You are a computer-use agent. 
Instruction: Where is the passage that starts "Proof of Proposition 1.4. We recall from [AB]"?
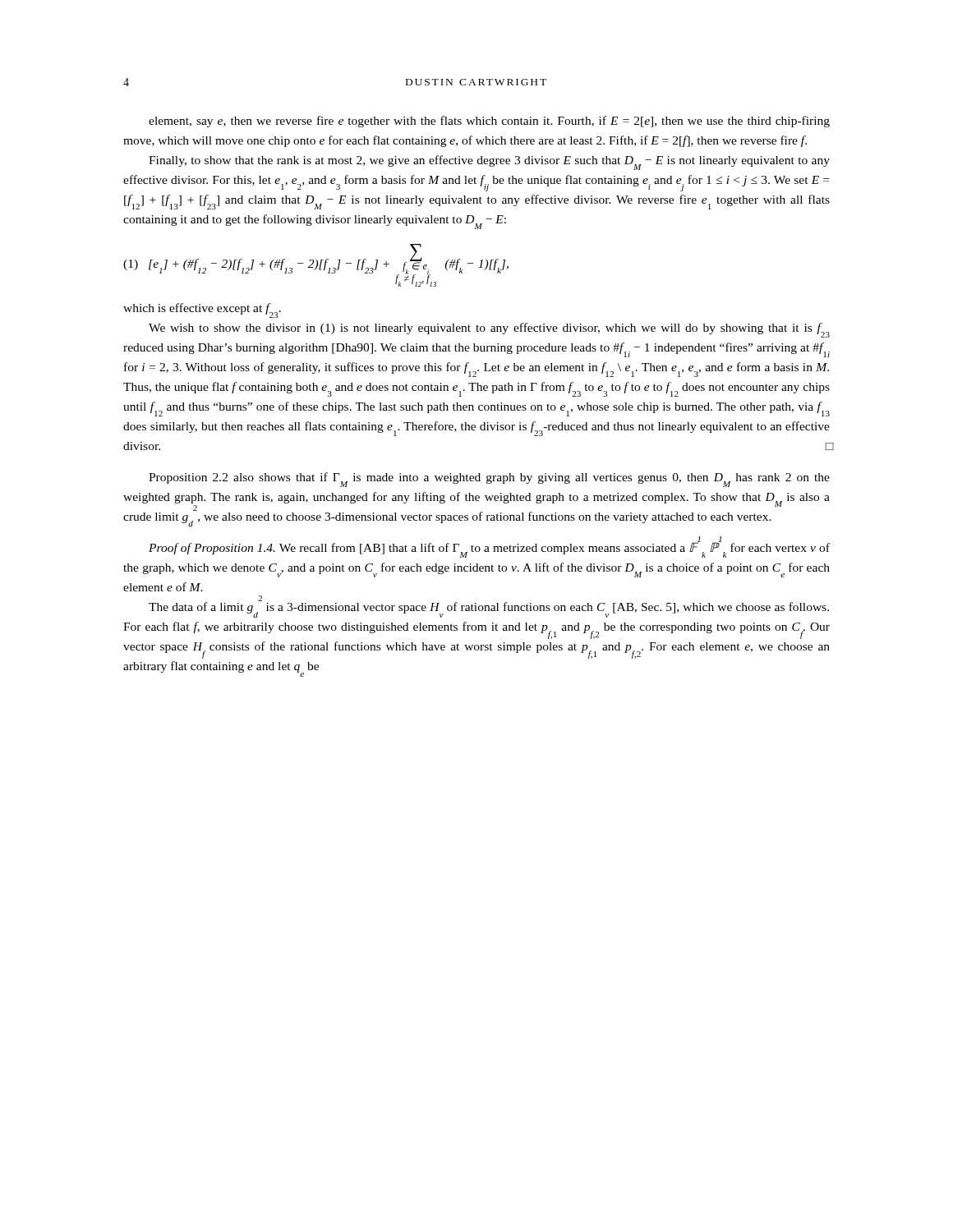(476, 566)
